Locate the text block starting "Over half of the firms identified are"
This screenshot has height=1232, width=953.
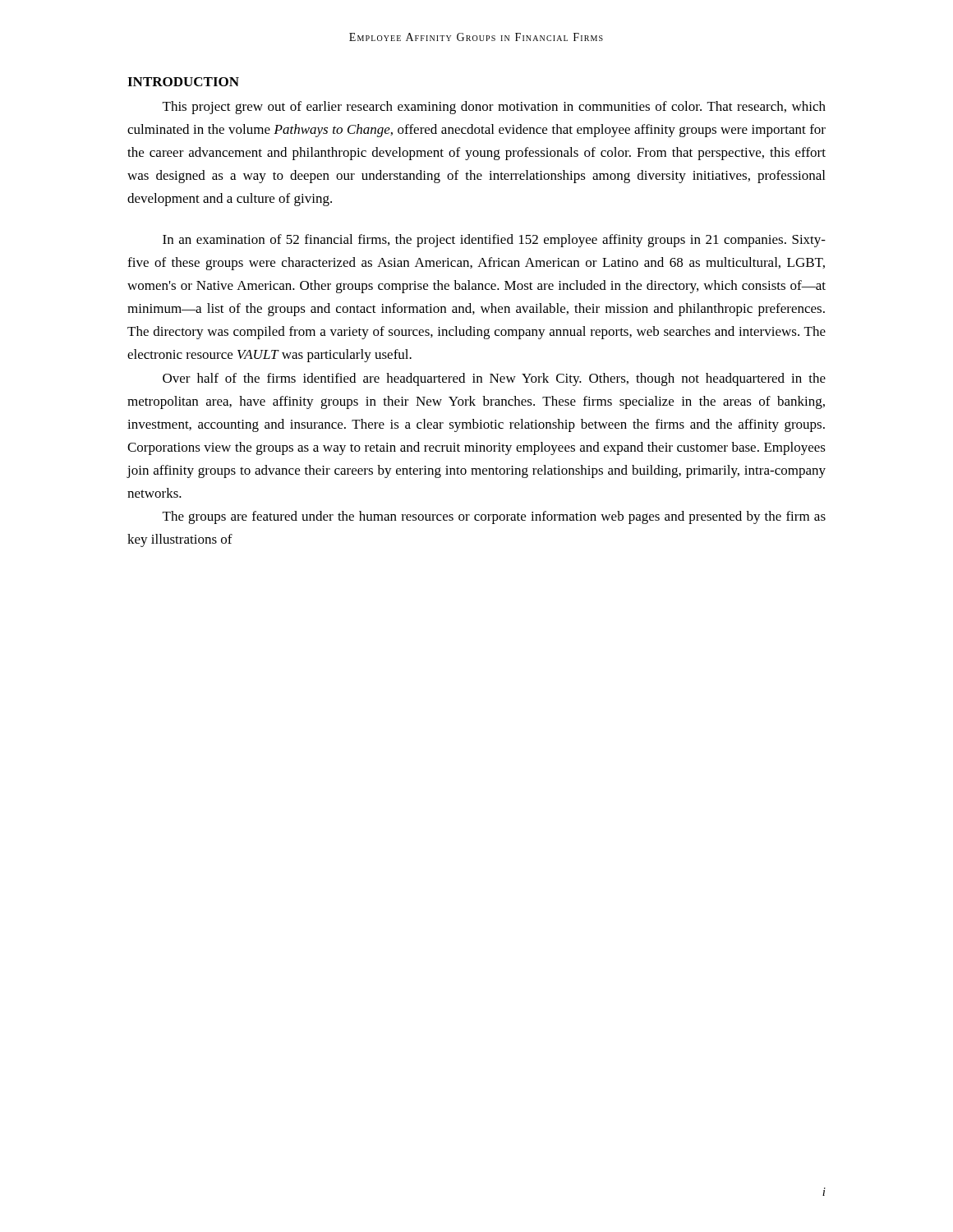click(x=476, y=436)
